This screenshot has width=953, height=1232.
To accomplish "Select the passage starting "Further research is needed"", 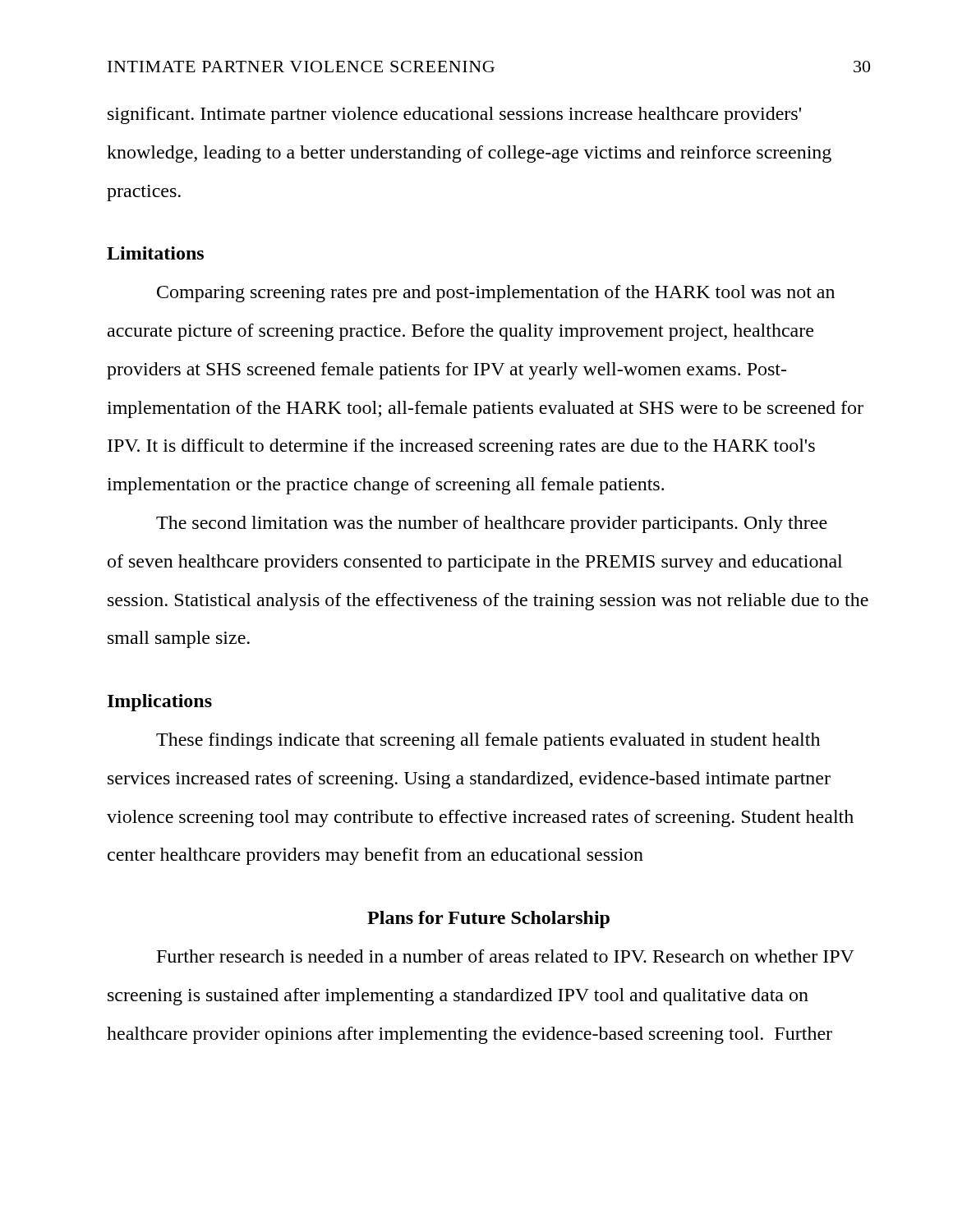I will (489, 995).
